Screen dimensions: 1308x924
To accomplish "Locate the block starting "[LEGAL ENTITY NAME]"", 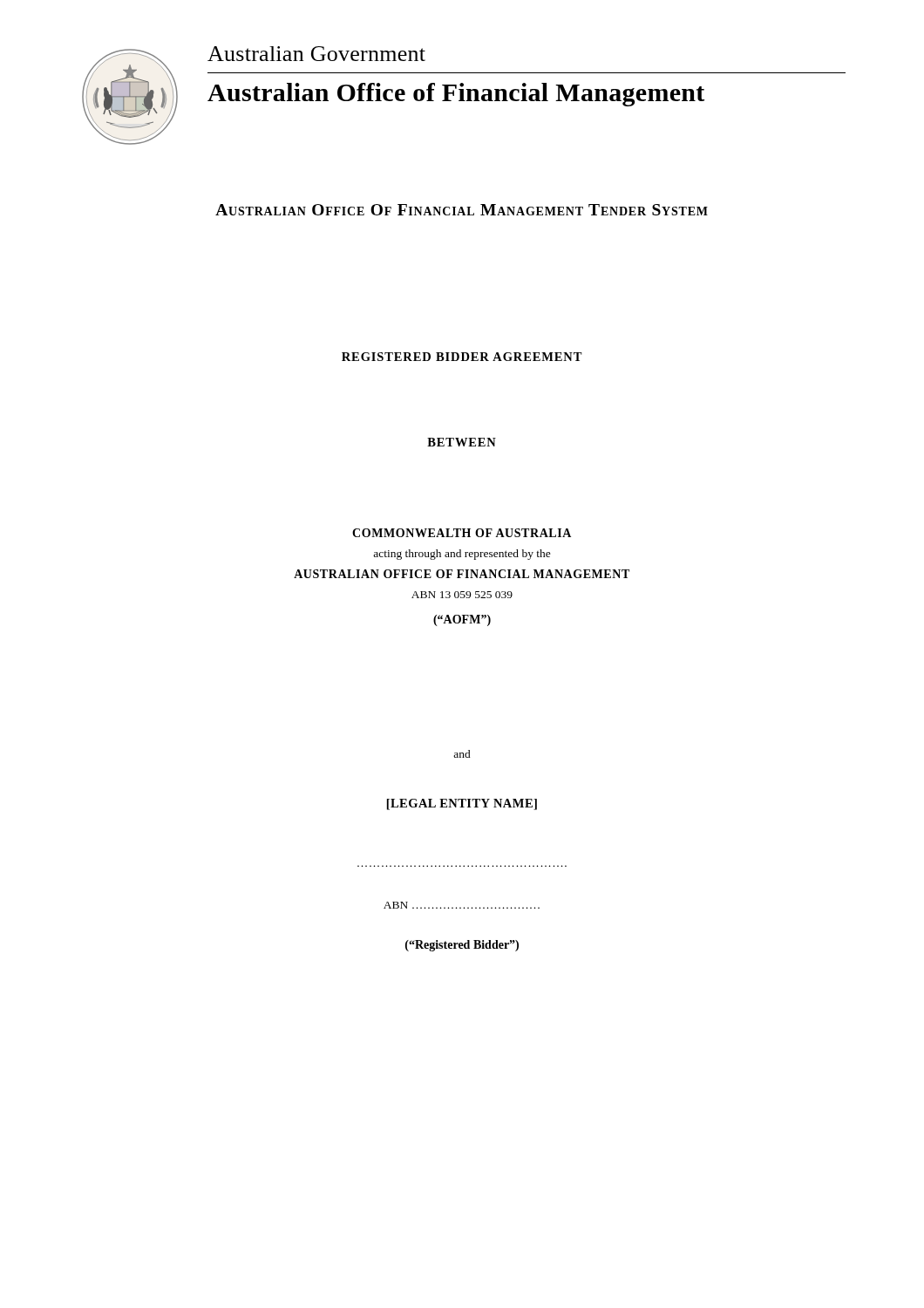I will click(462, 803).
